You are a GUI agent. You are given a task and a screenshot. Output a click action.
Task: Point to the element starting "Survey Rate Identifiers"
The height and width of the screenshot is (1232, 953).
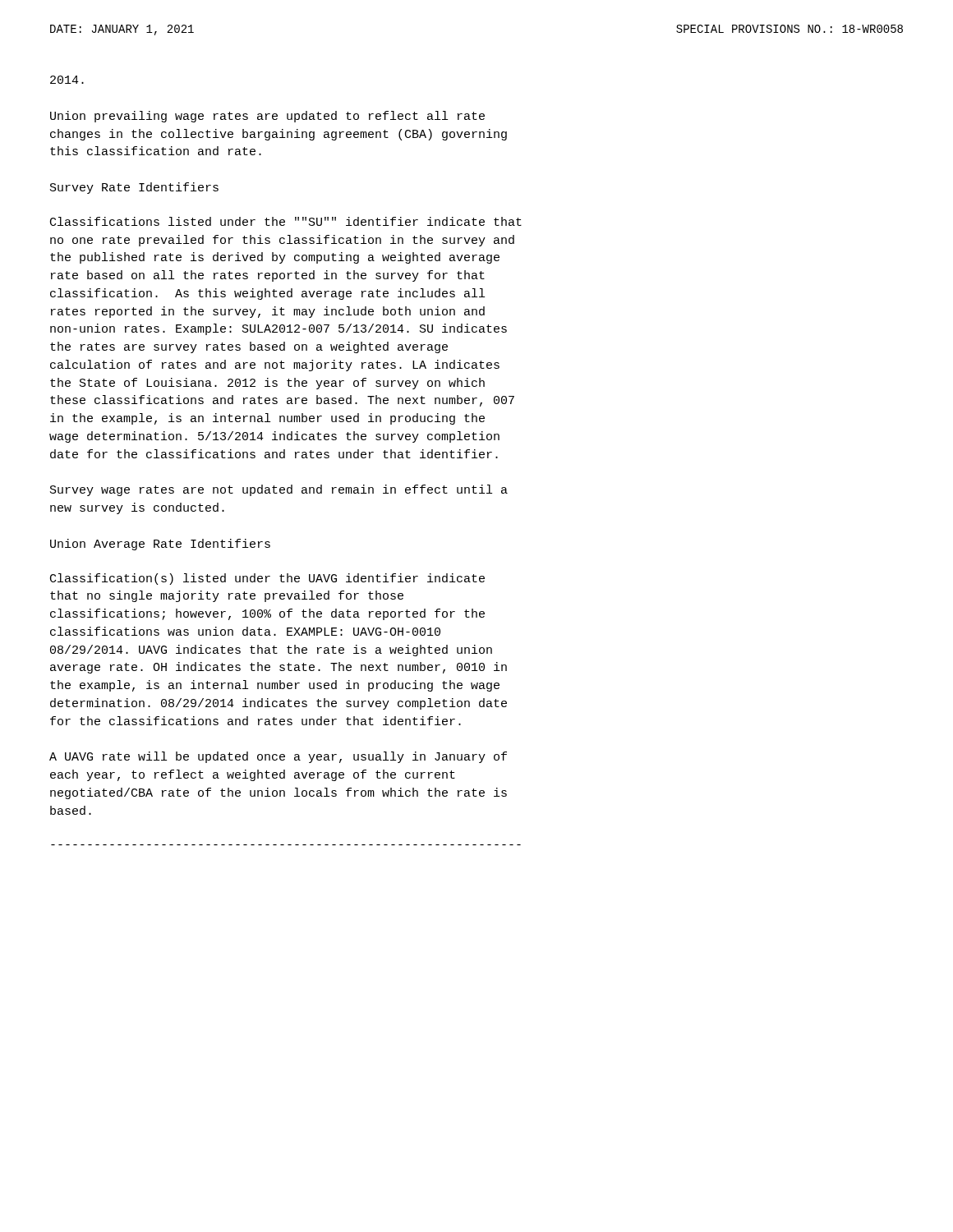click(134, 188)
